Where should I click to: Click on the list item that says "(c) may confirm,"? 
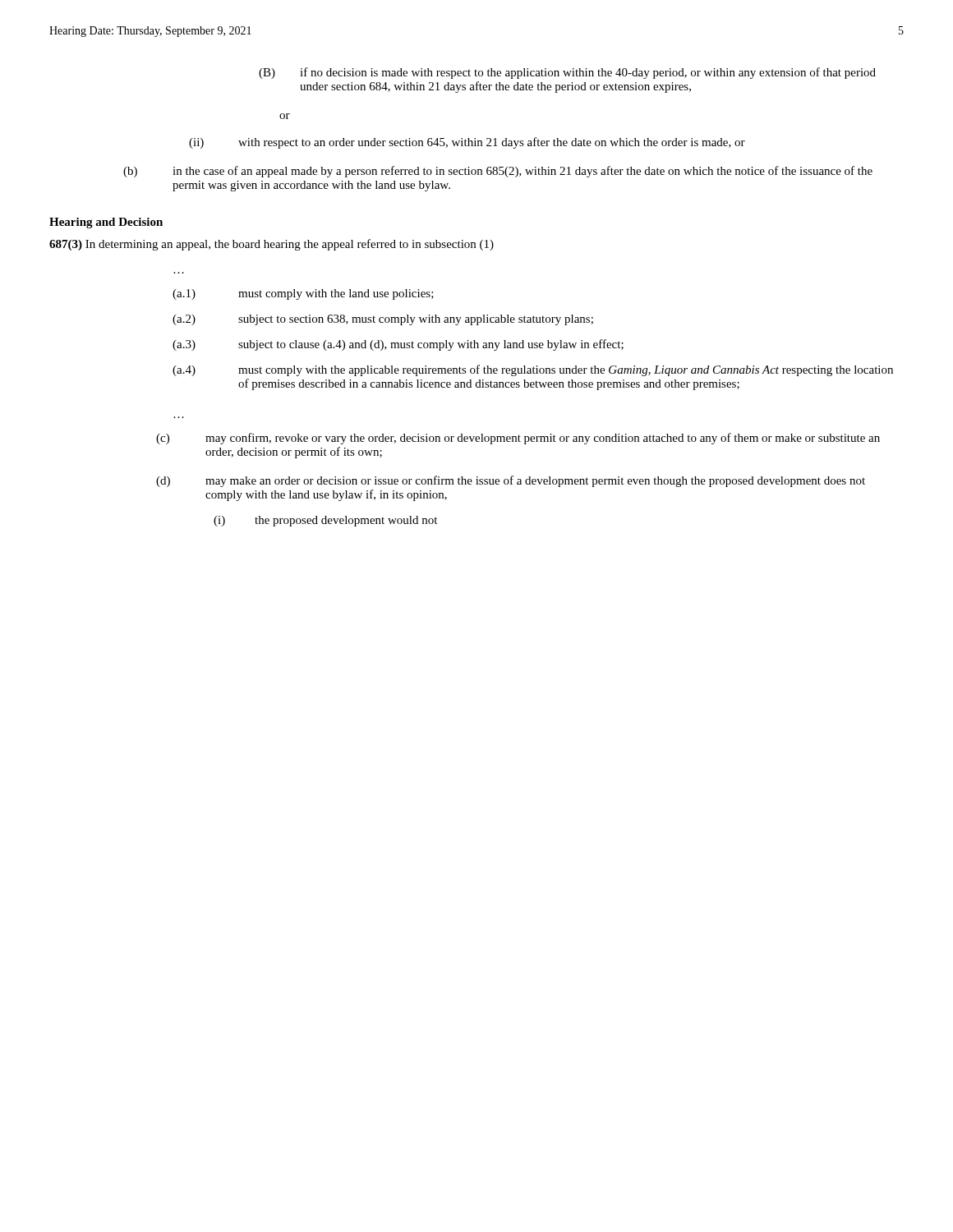click(530, 445)
